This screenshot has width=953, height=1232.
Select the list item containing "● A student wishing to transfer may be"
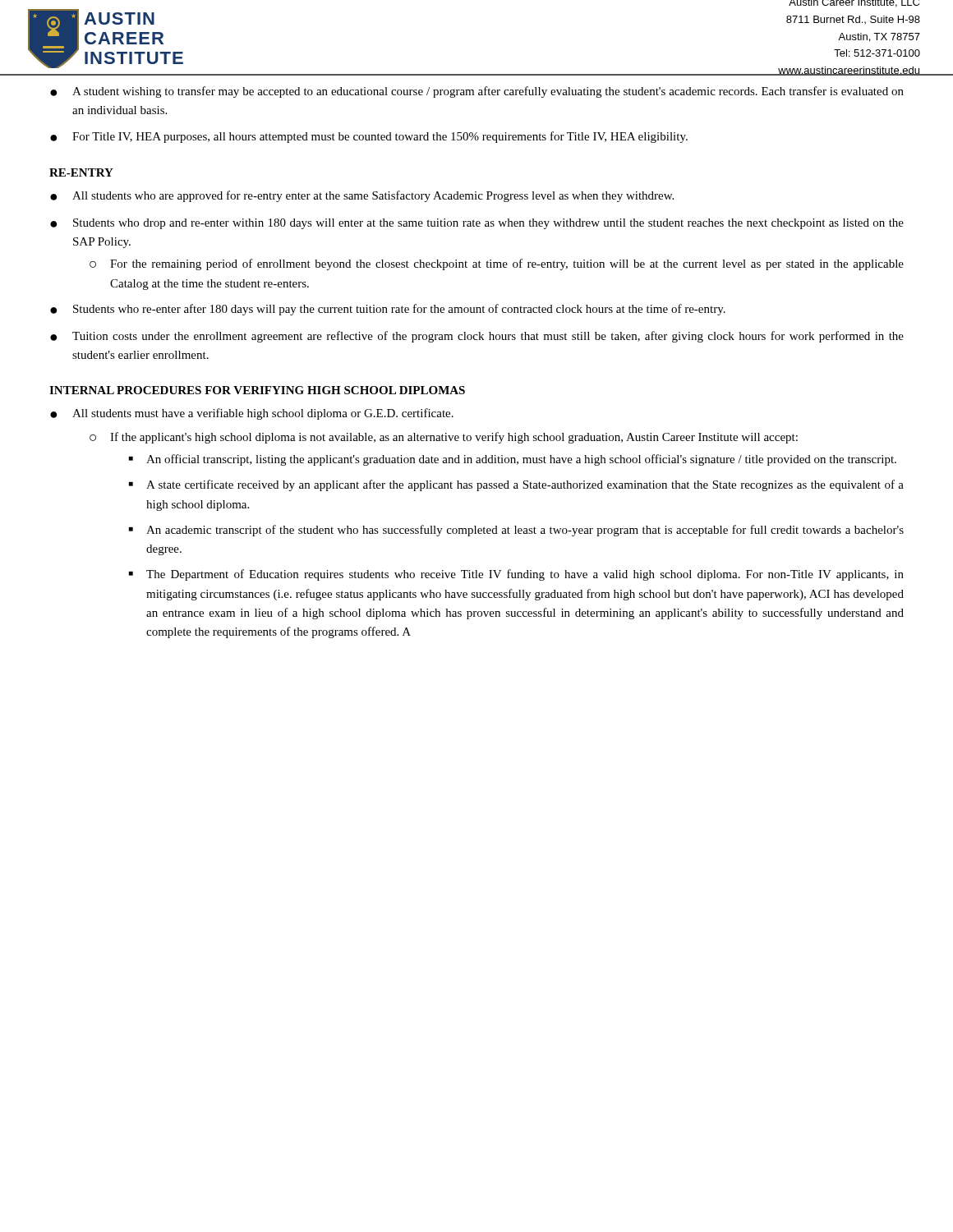(476, 101)
